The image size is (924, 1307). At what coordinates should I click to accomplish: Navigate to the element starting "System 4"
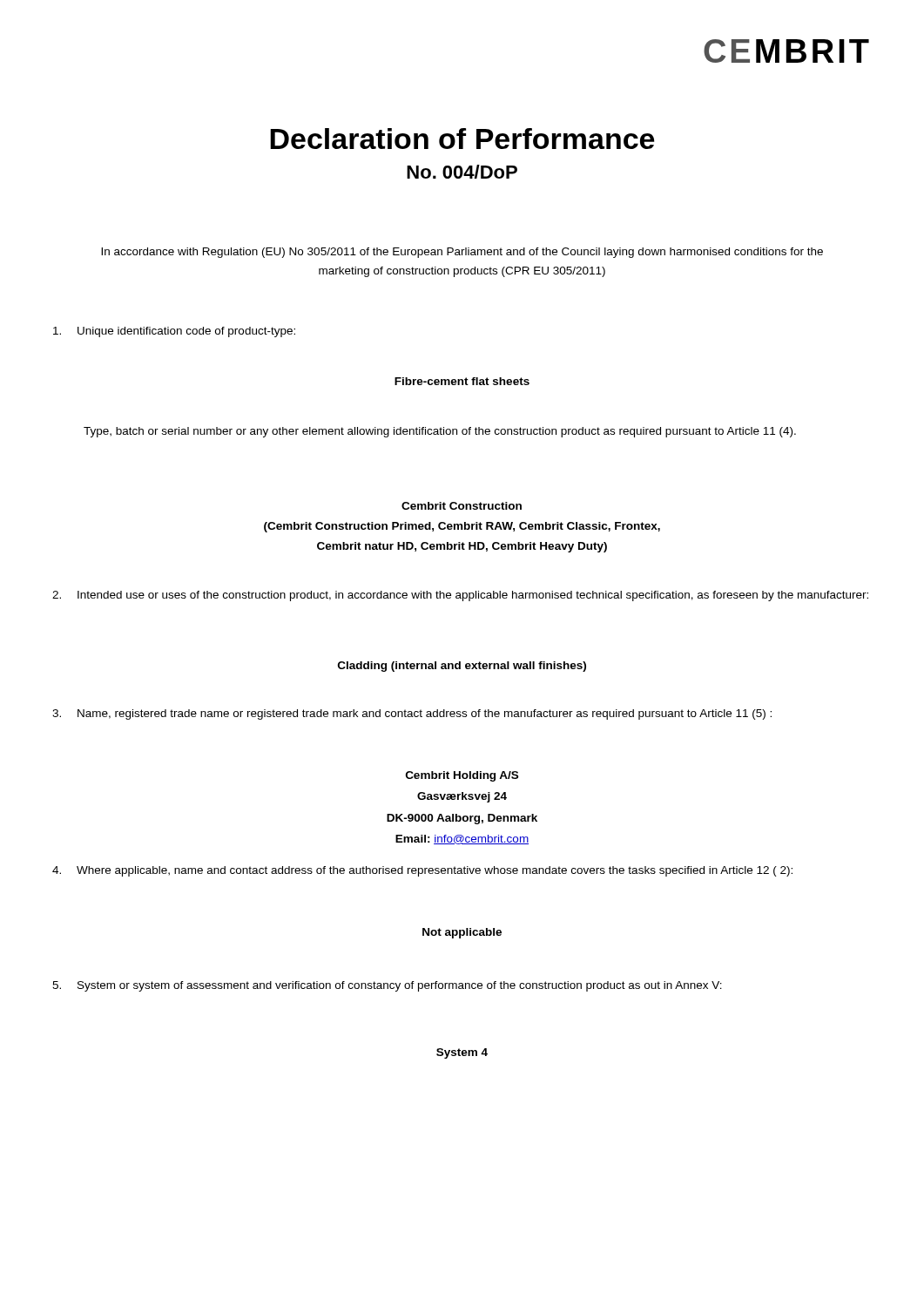(462, 1052)
